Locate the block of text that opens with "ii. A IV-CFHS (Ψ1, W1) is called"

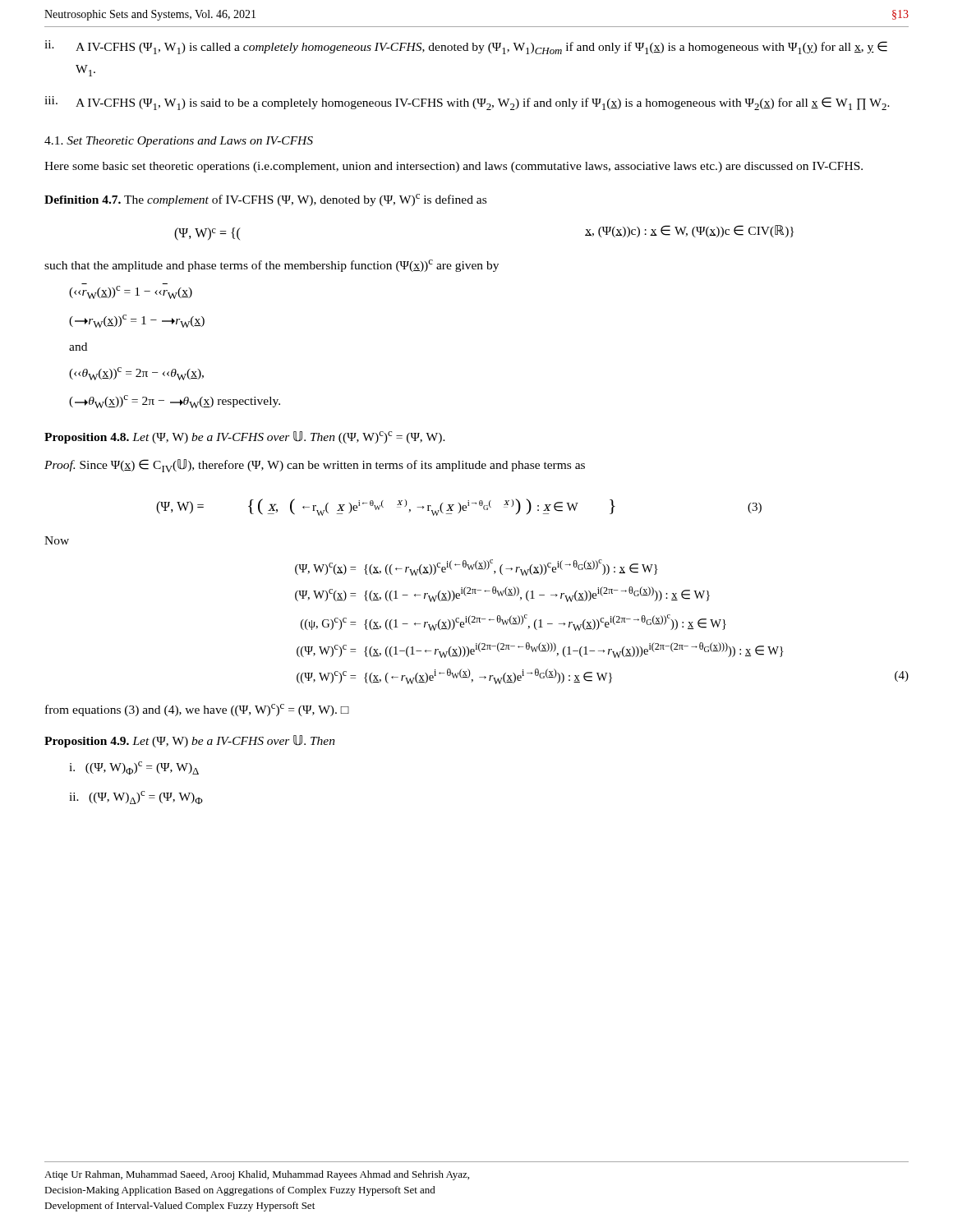(x=476, y=59)
